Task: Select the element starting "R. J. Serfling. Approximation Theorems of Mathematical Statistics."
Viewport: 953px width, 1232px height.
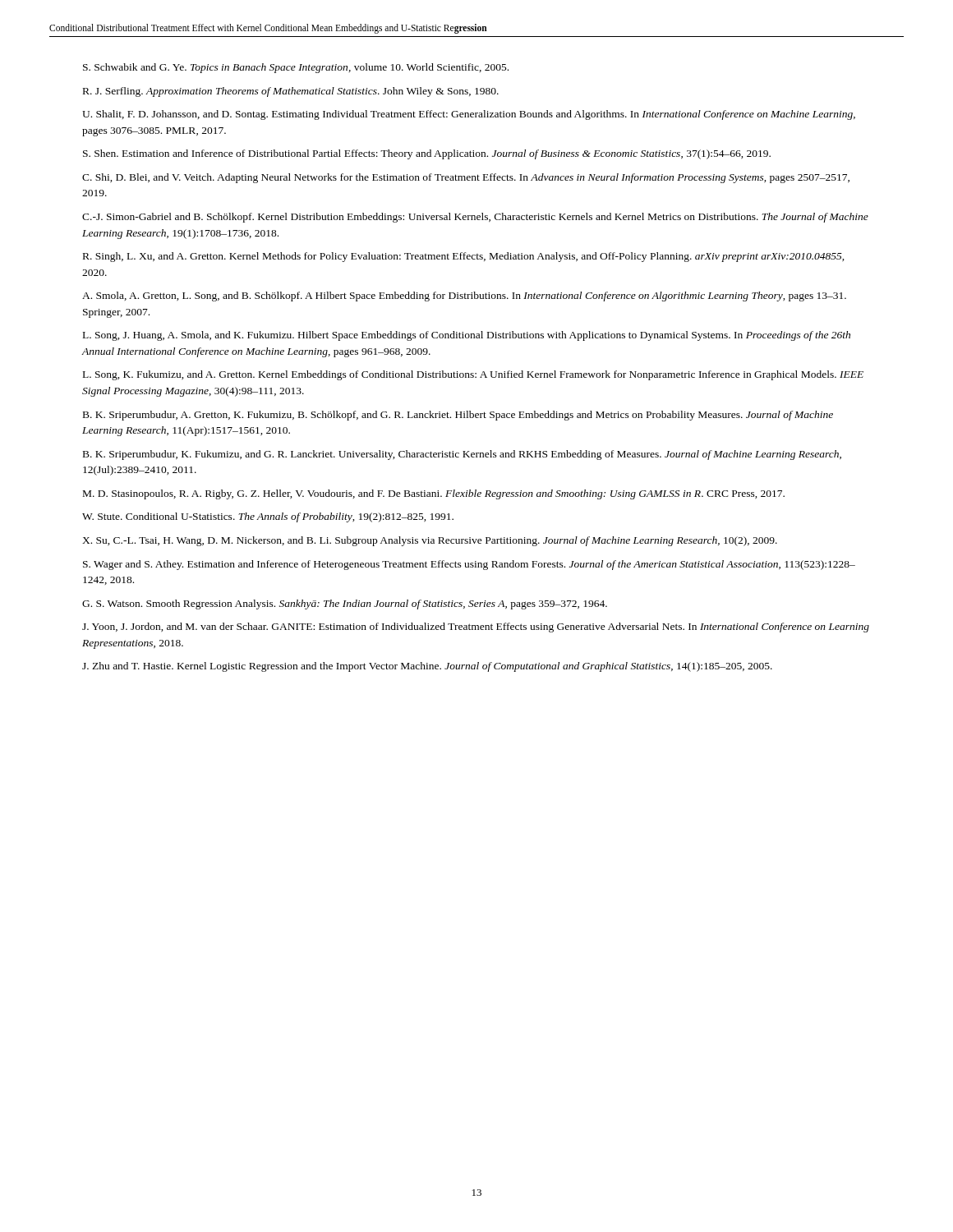Action: pos(476,91)
